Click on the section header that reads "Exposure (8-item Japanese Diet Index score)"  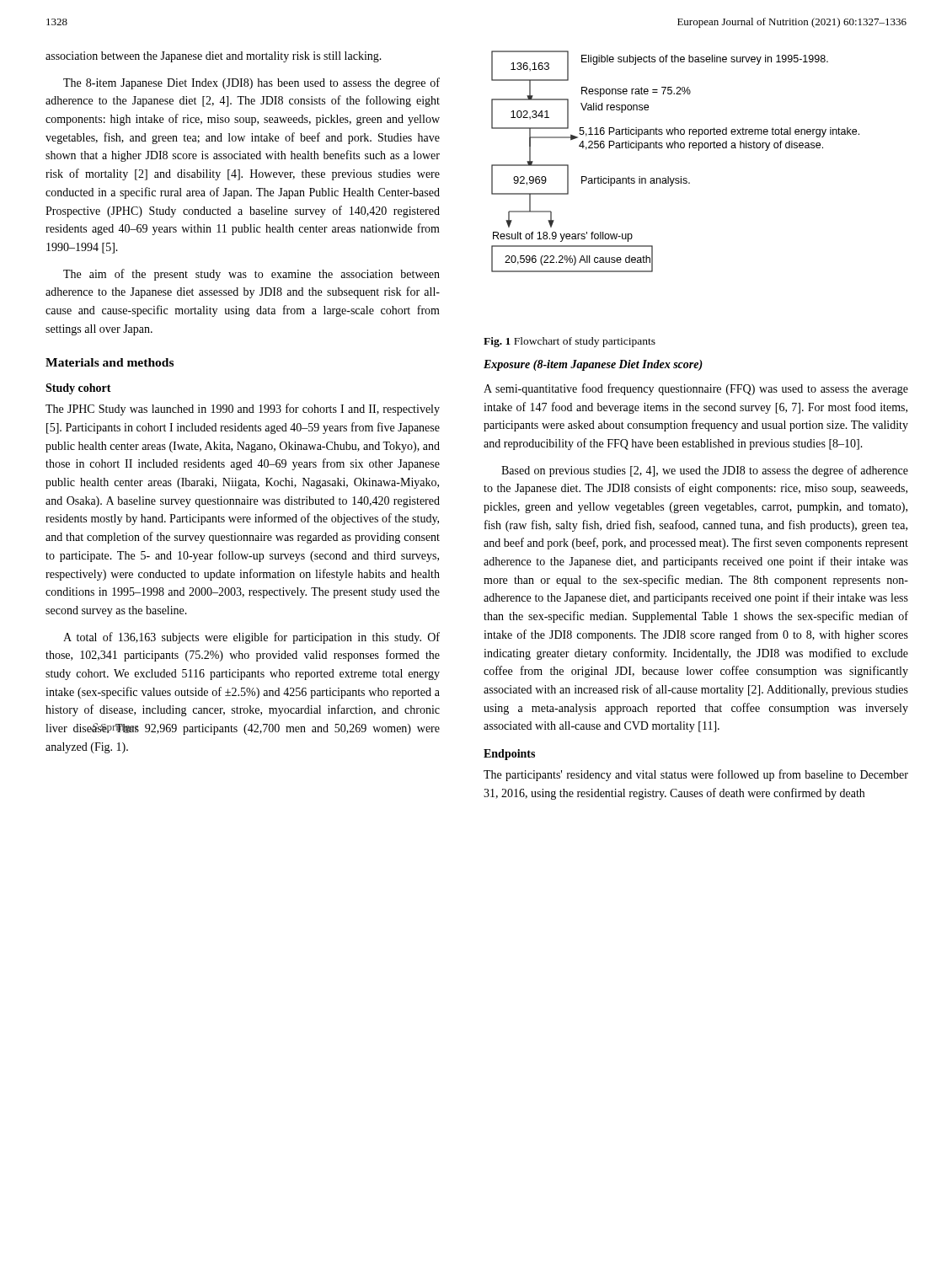pyautogui.click(x=593, y=364)
